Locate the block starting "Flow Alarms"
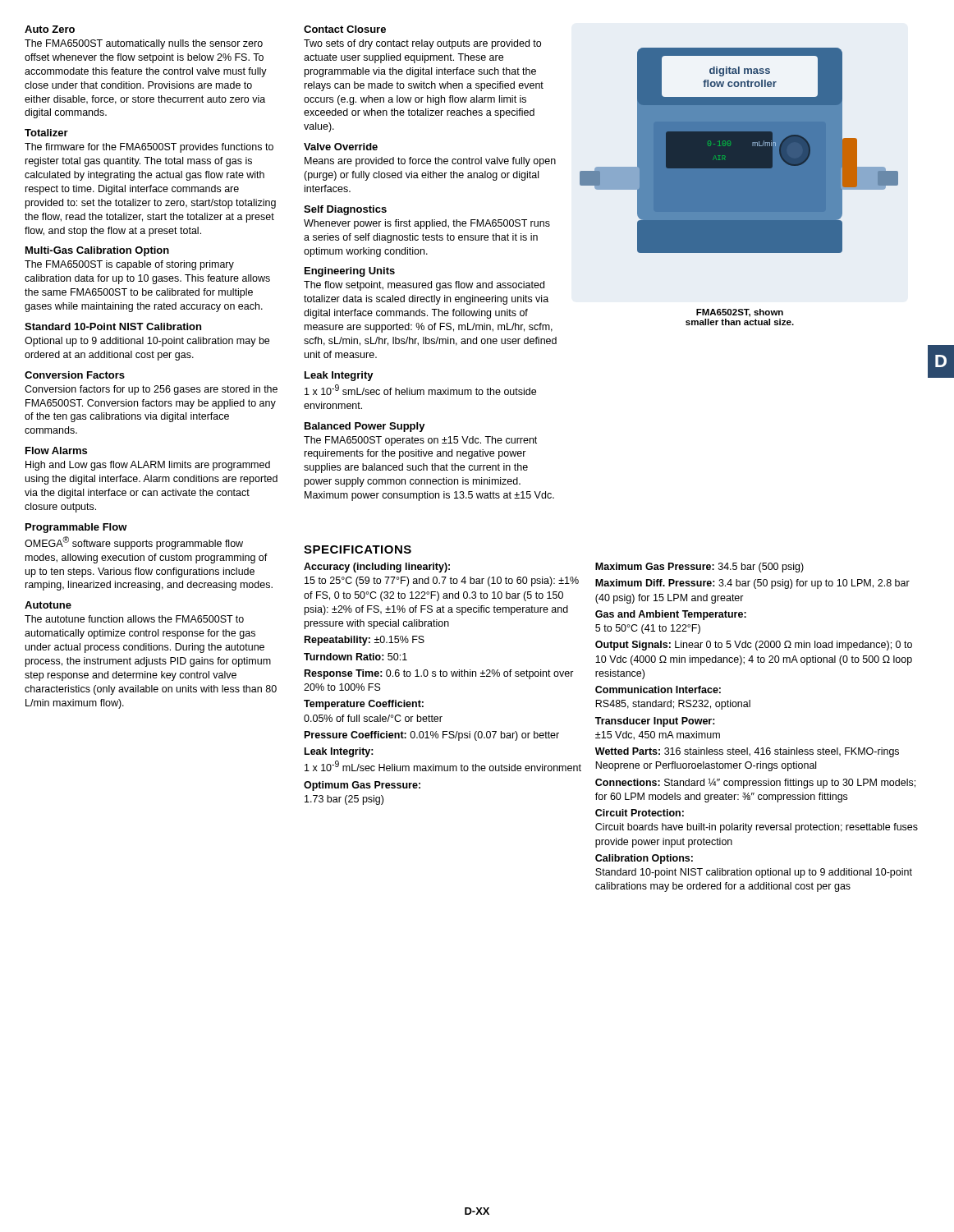This screenshot has height=1232, width=954. [x=56, y=451]
